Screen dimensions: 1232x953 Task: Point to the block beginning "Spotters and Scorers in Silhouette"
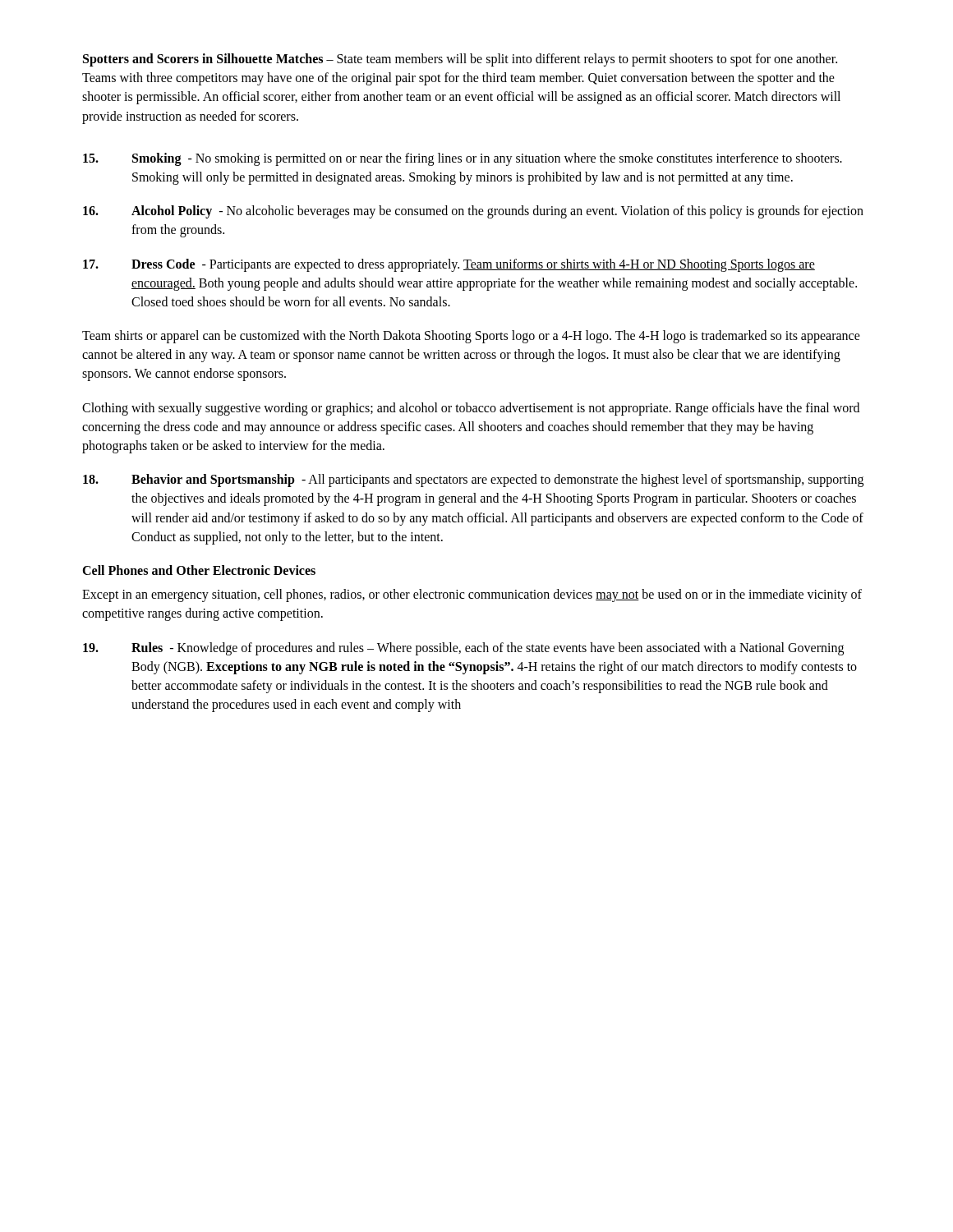pos(461,87)
